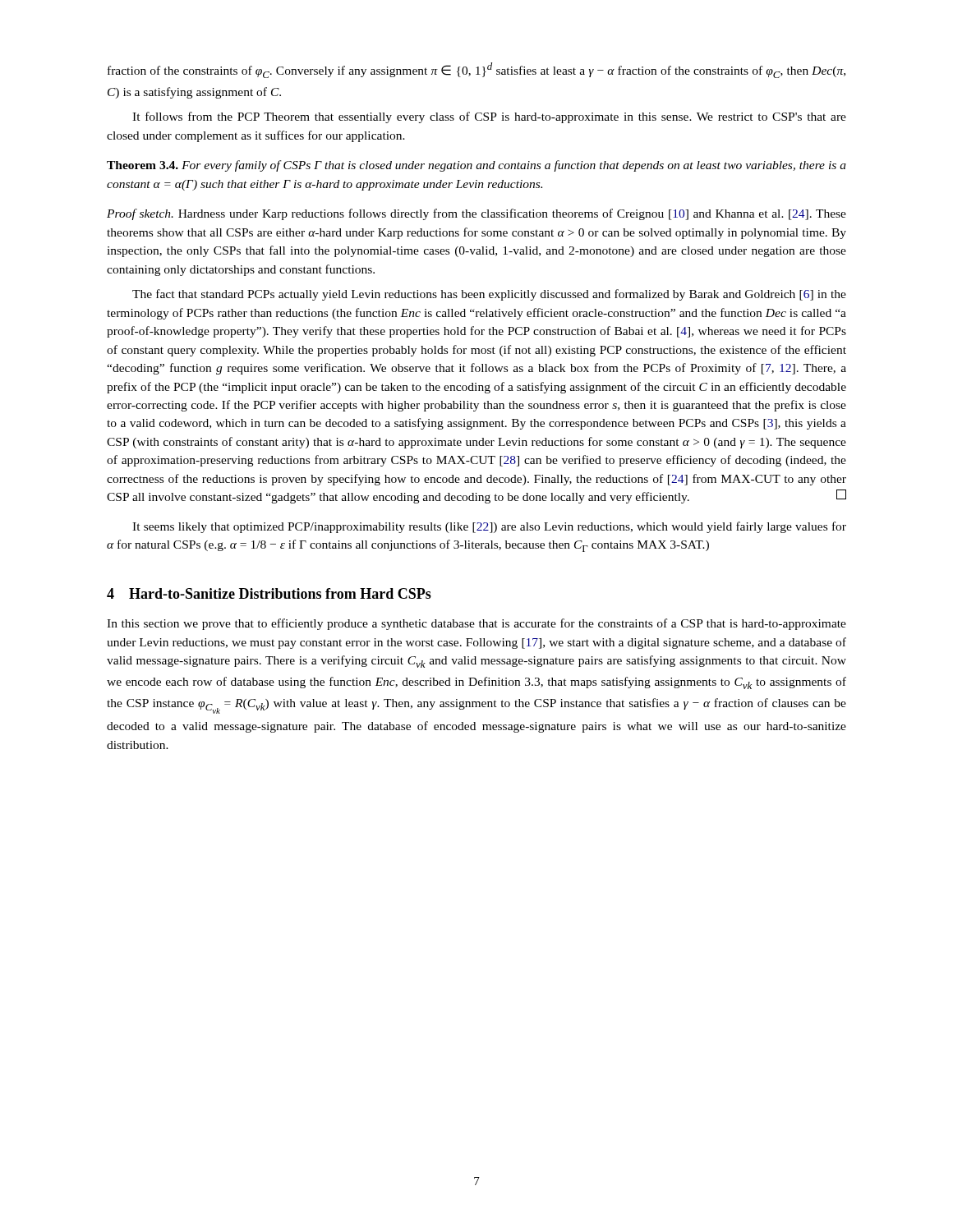Point to the region starting "4 Hard-to-Sanitize Distributions from Hard CSPs"

pos(269,594)
